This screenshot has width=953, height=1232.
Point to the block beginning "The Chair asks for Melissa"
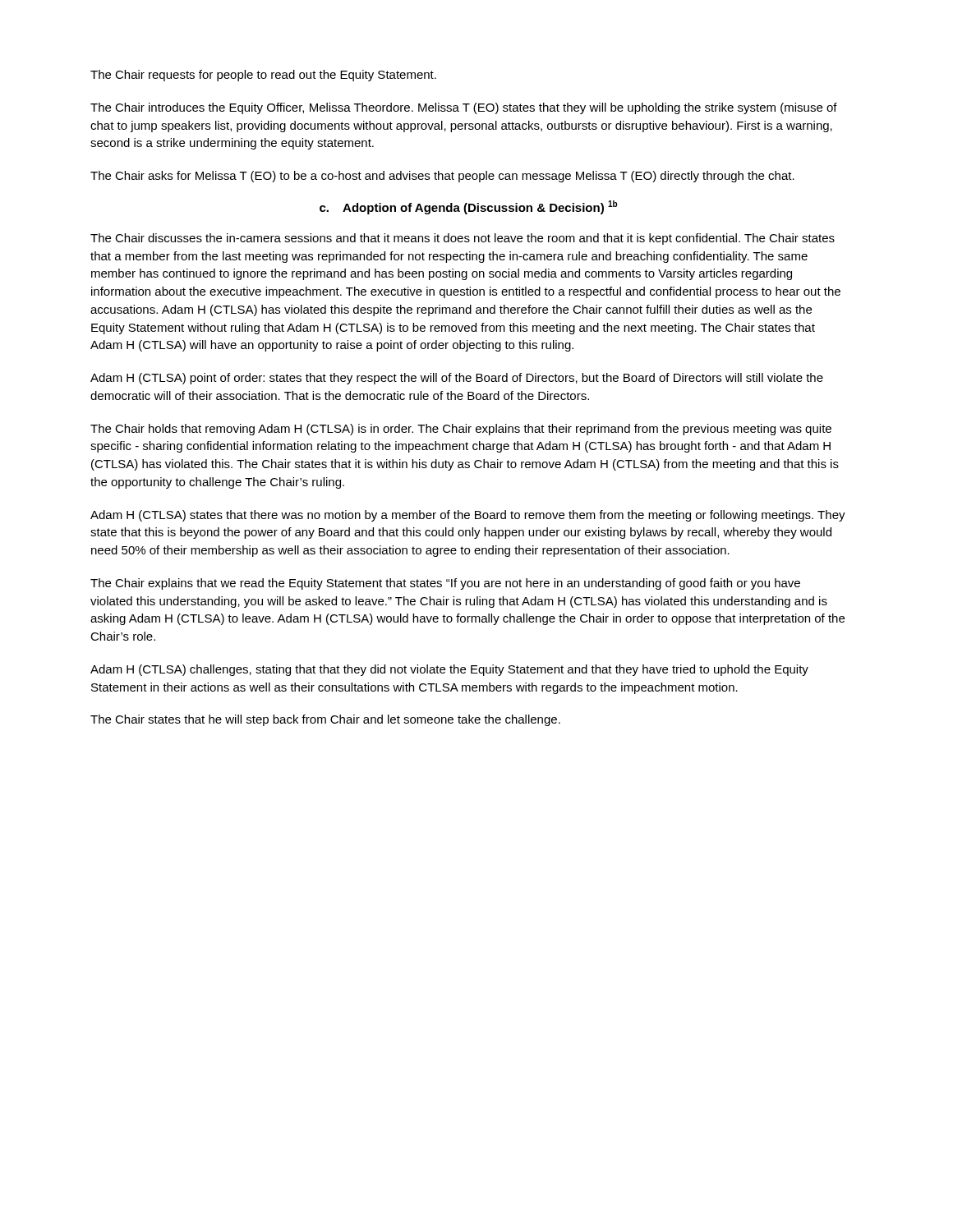point(443,175)
